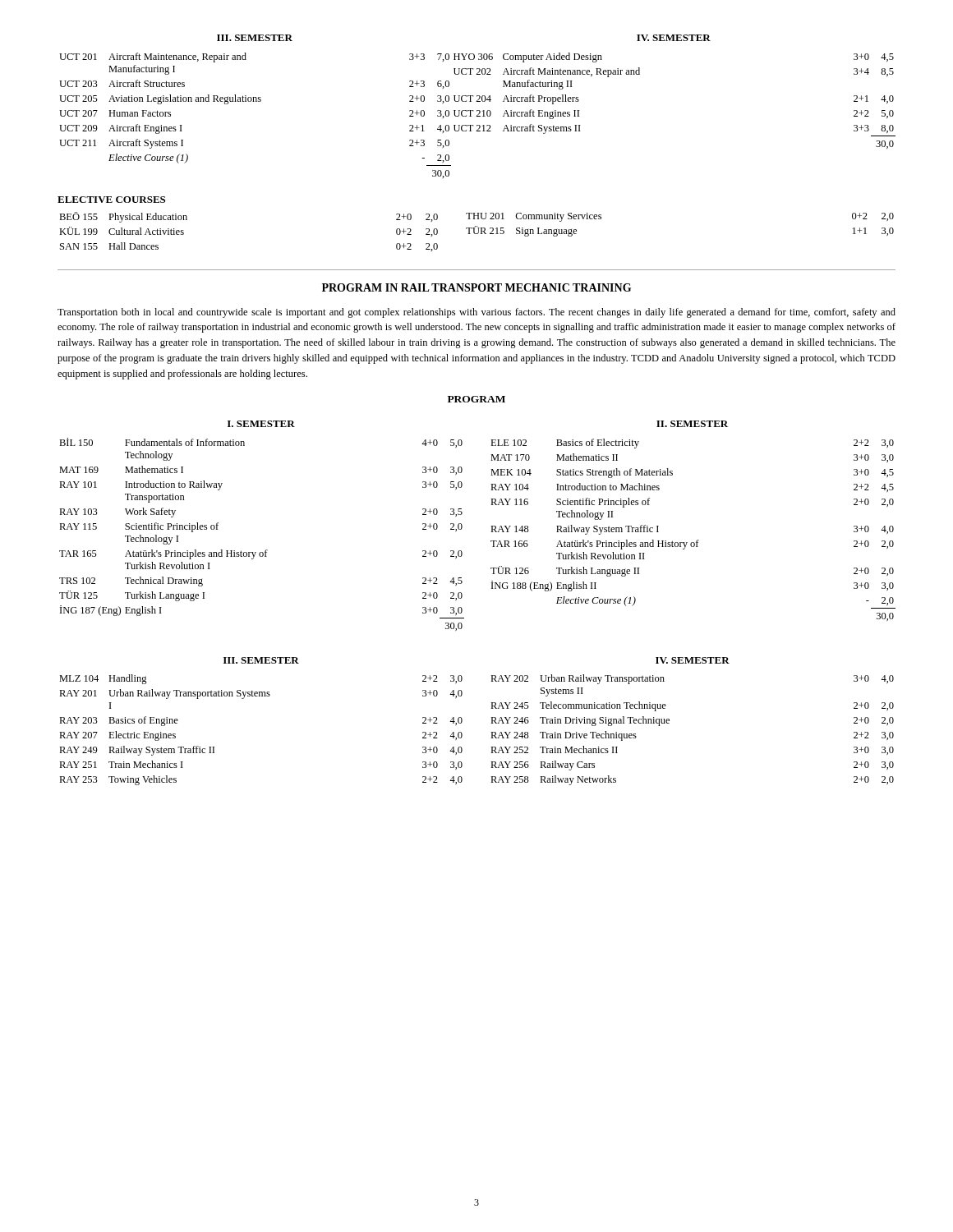Select the section header that says "IV. SEMESTER"
The height and width of the screenshot is (1232, 953).
point(673,37)
